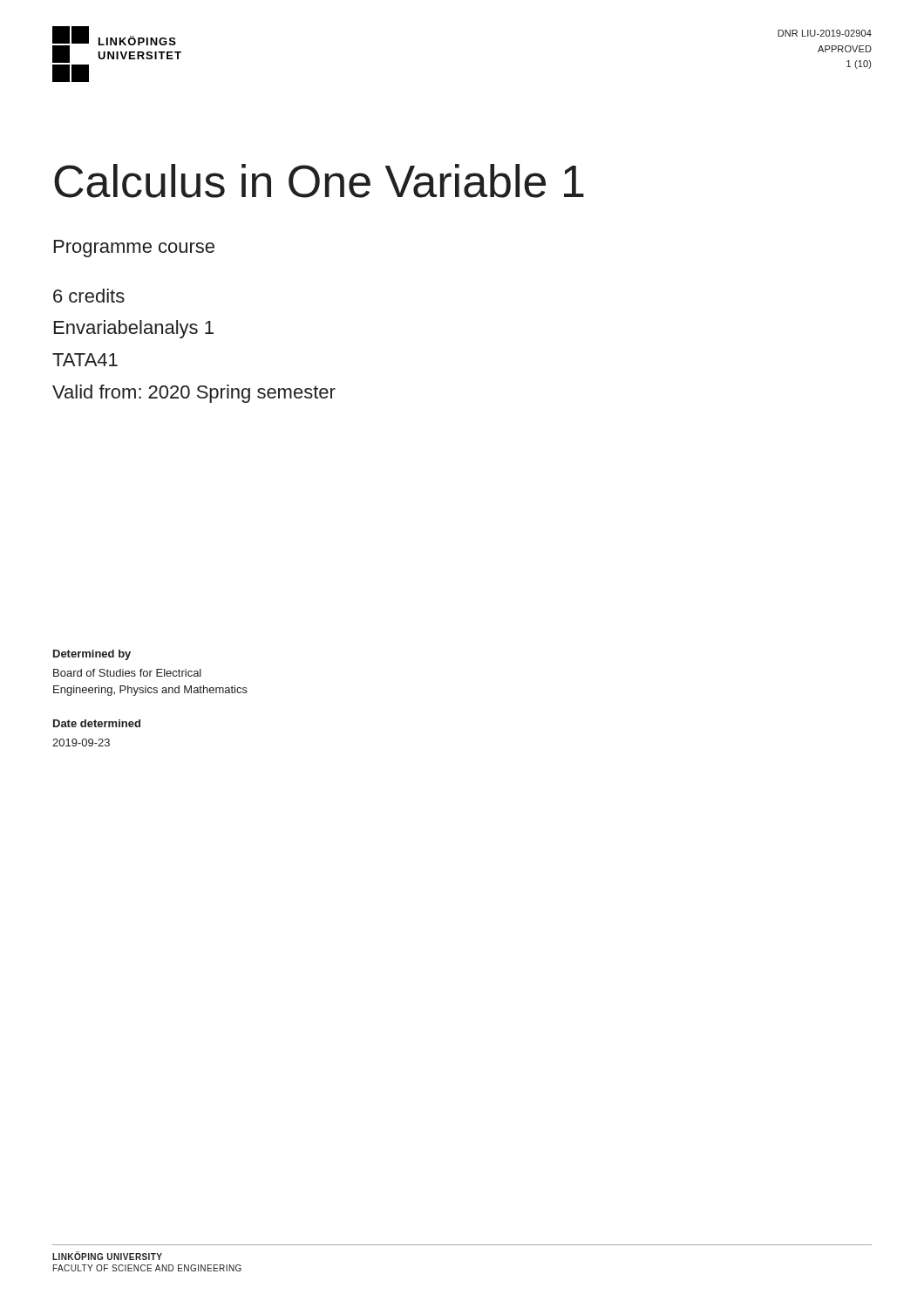Where does it say "Date determined 2019-09-23"?

97,733
